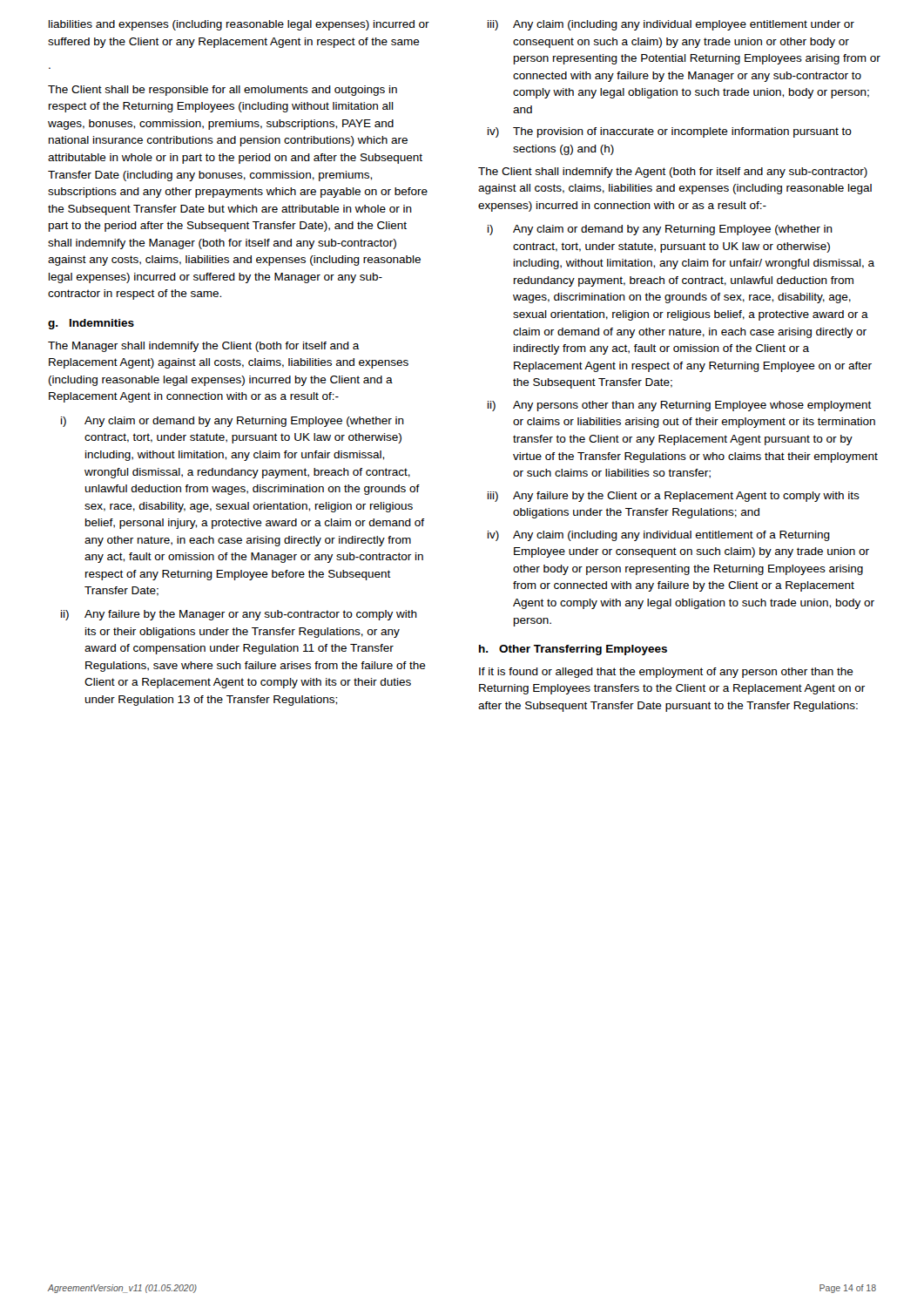Click on the section header with the text "h. Other Transferring Employees"
Viewport: 924px width, 1307px height.
tap(573, 649)
